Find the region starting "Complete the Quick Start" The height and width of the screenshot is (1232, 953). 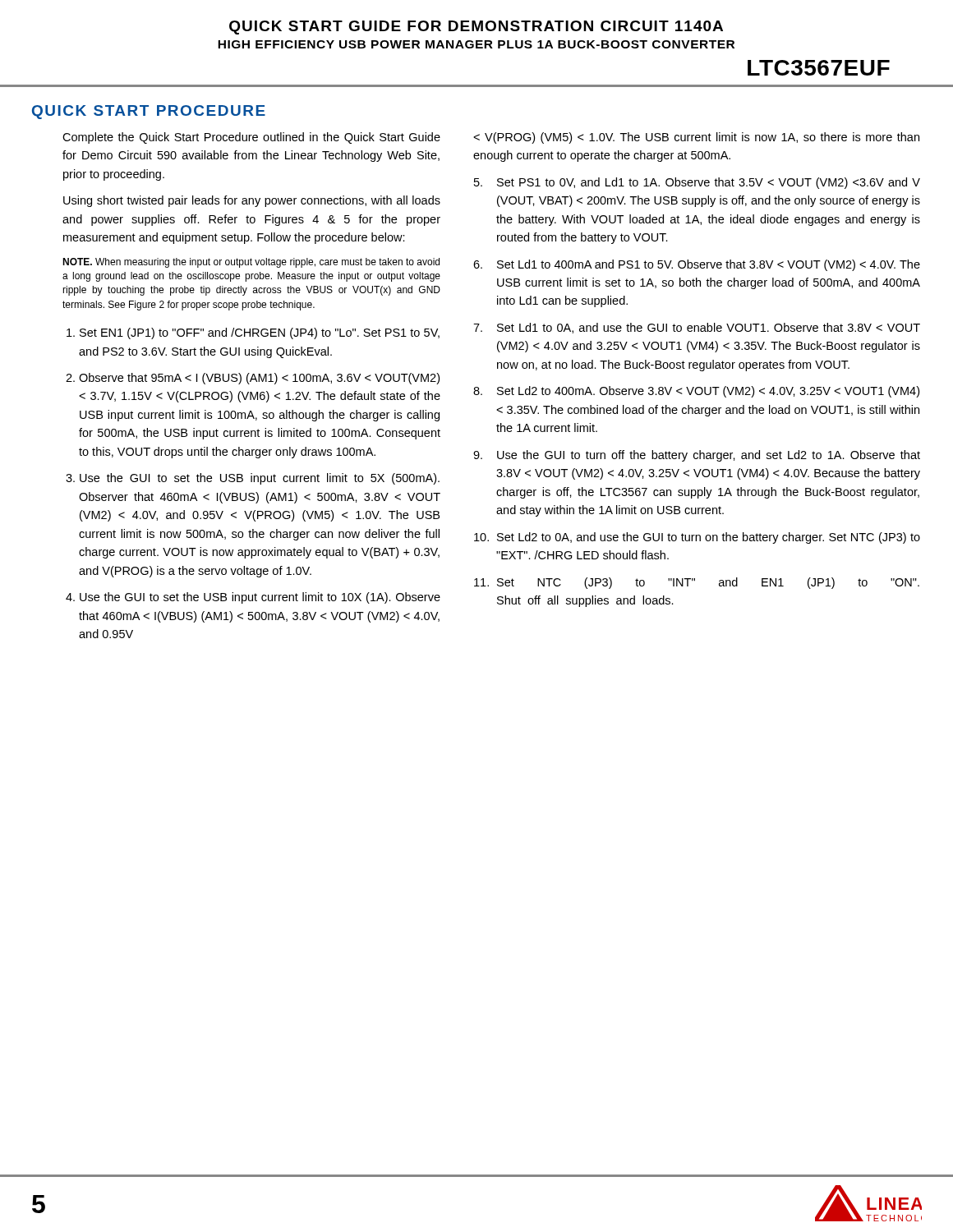(x=251, y=155)
